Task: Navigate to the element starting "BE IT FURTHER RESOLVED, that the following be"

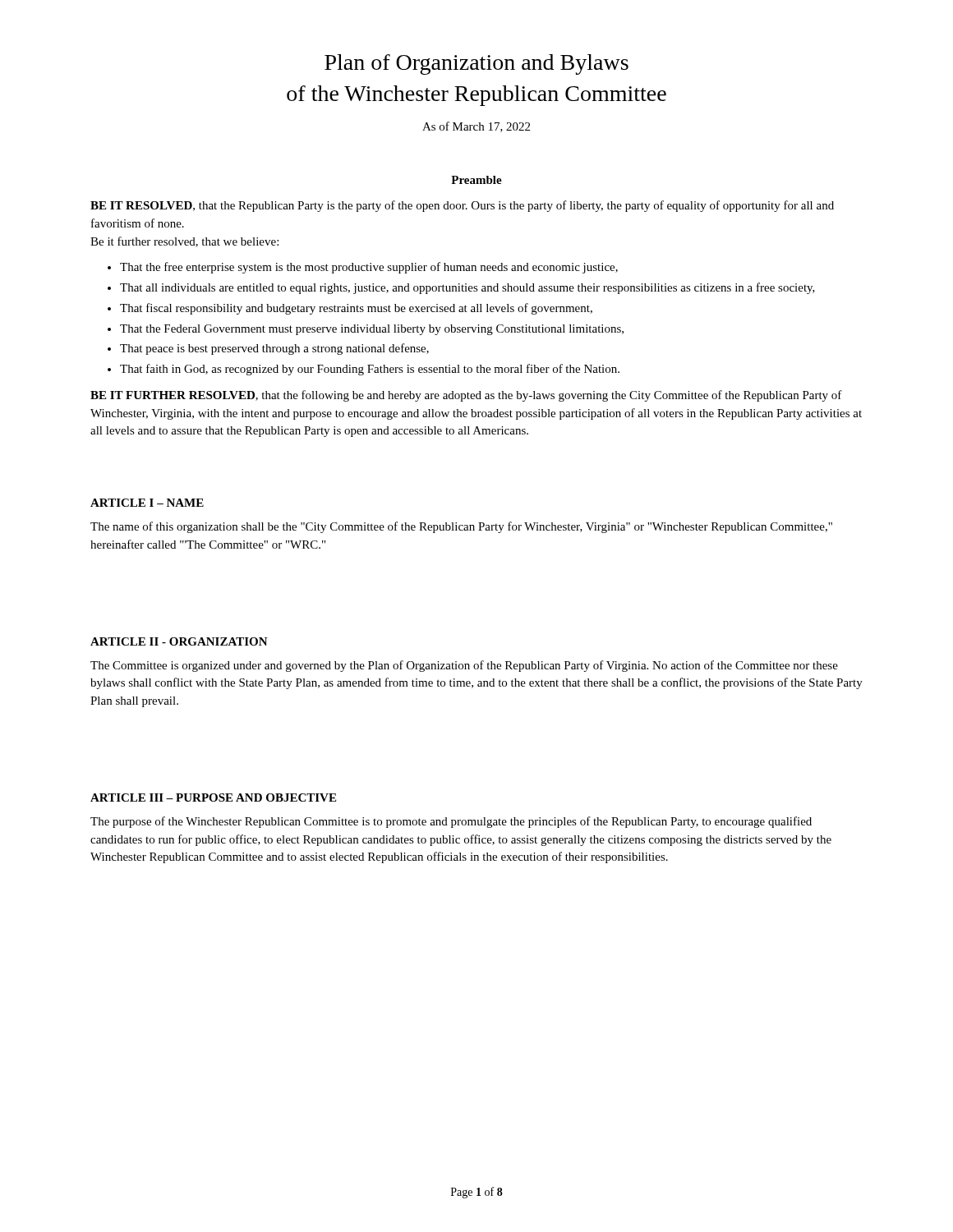Action: tap(476, 413)
